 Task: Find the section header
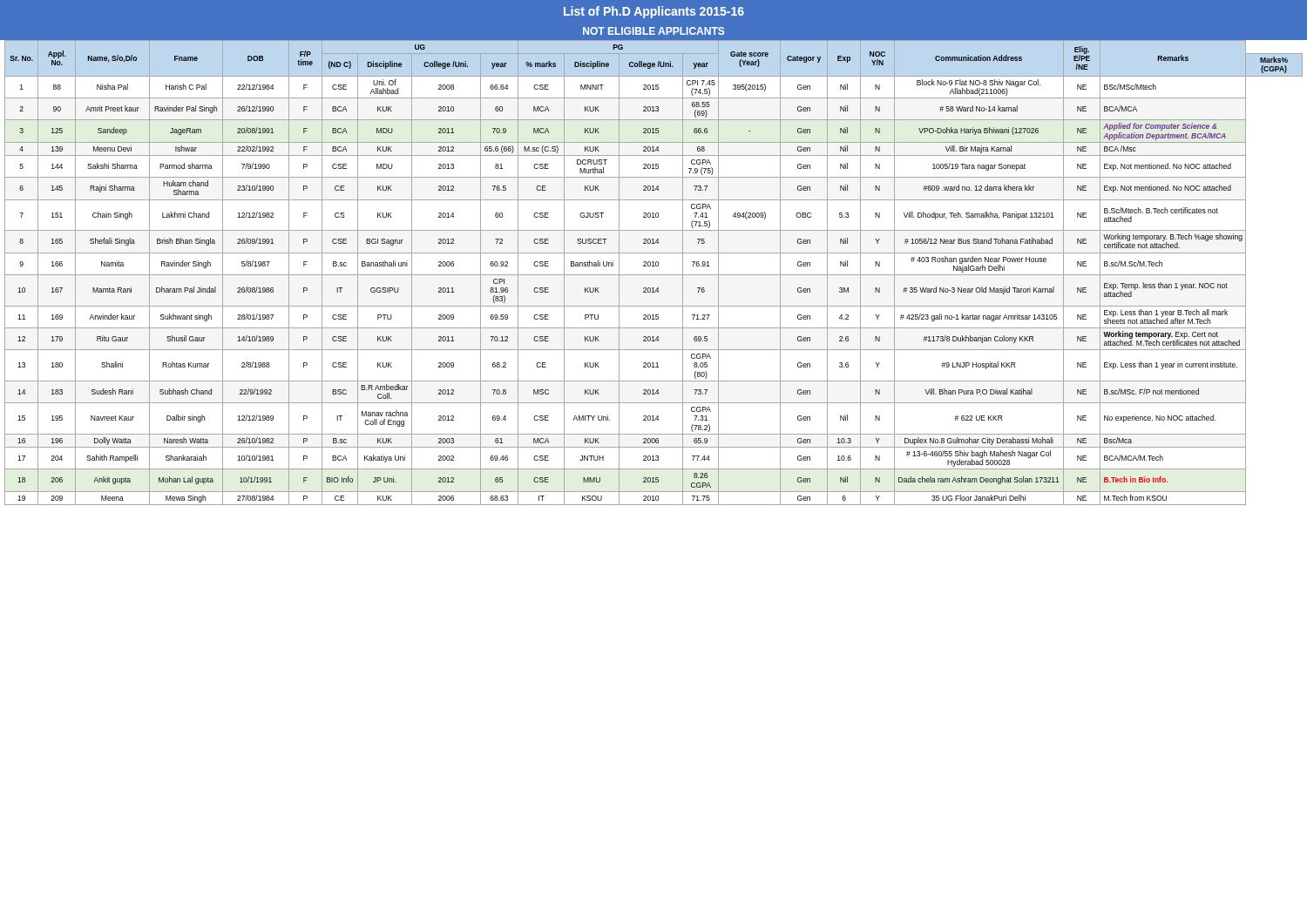pyautogui.click(x=654, y=31)
